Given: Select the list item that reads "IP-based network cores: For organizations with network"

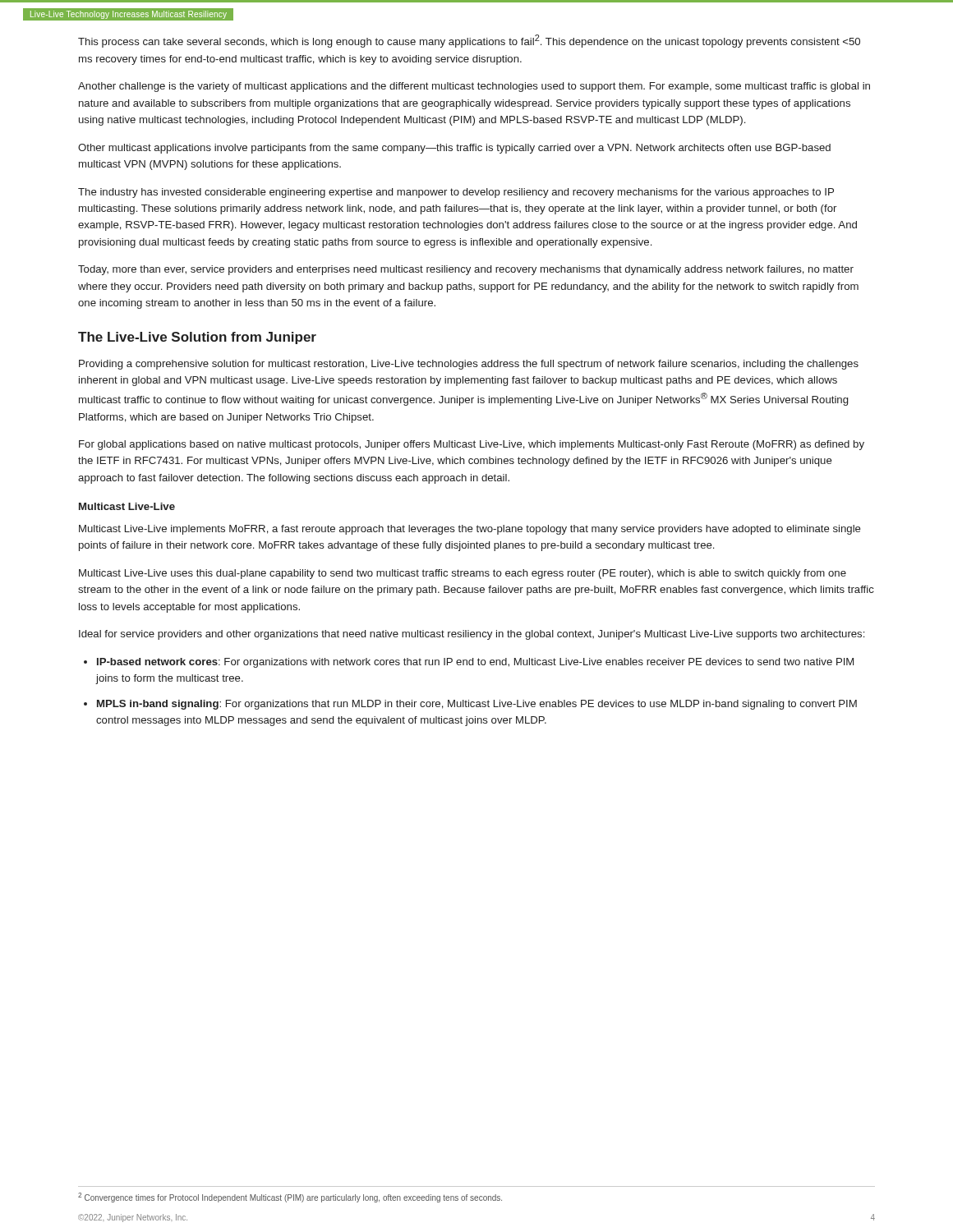Looking at the screenshot, I should tap(486, 670).
